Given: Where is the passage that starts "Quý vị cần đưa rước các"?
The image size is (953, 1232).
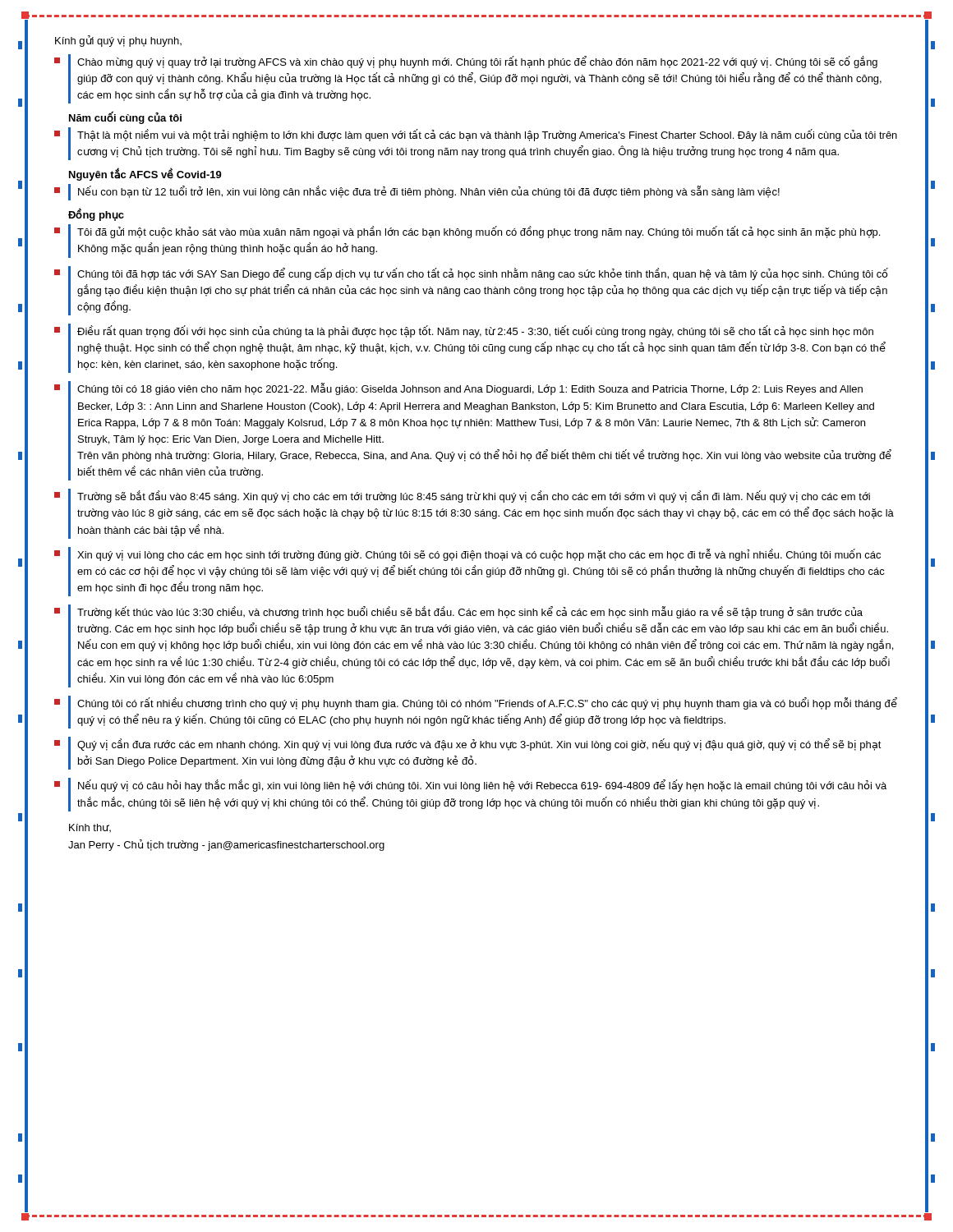Looking at the screenshot, I should point(476,753).
